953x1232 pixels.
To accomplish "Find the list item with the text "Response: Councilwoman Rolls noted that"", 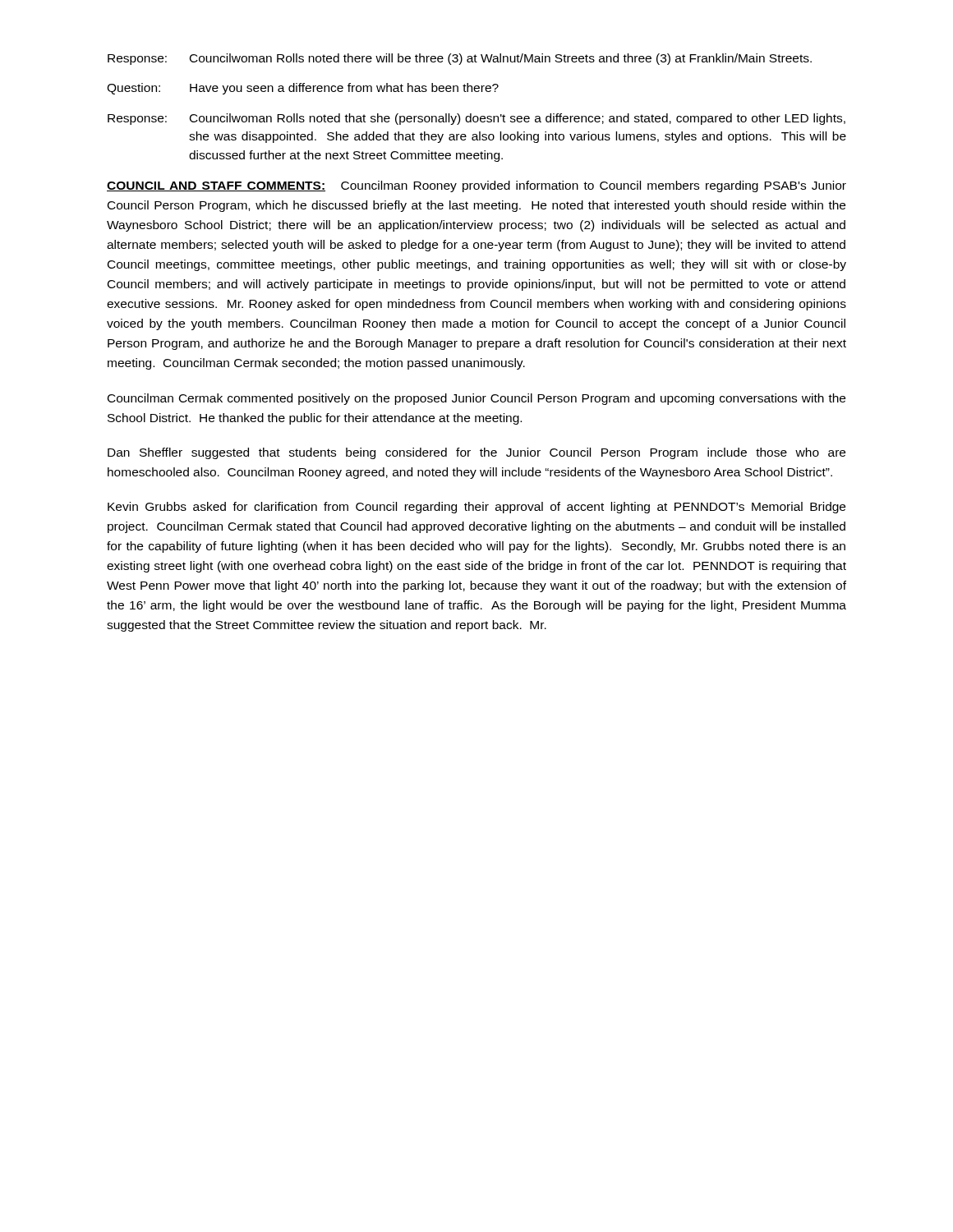I will click(476, 137).
